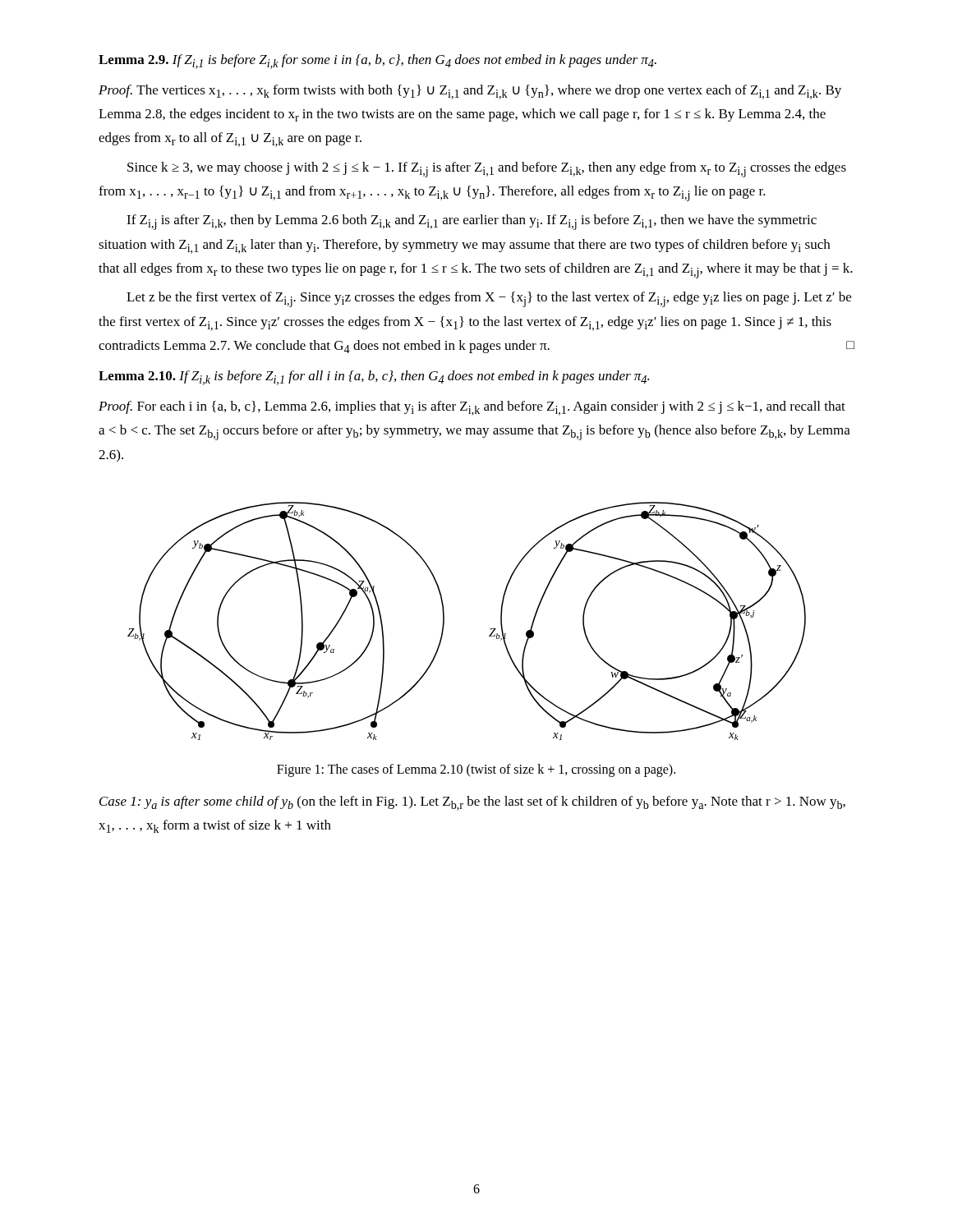Click on the element starting "Case 1: ya"
Viewport: 953px width, 1232px height.
click(472, 814)
